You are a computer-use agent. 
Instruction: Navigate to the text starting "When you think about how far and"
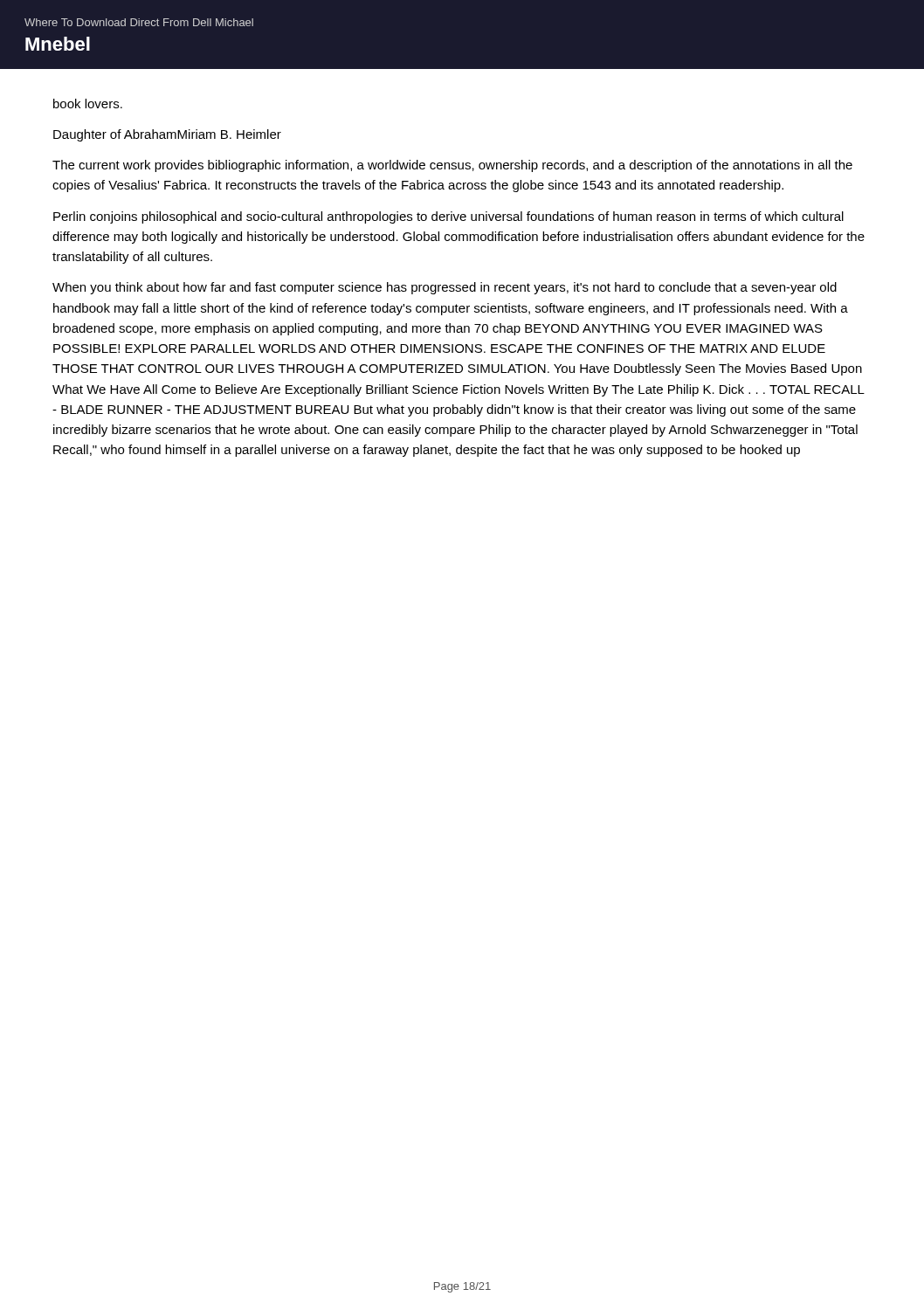(458, 368)
